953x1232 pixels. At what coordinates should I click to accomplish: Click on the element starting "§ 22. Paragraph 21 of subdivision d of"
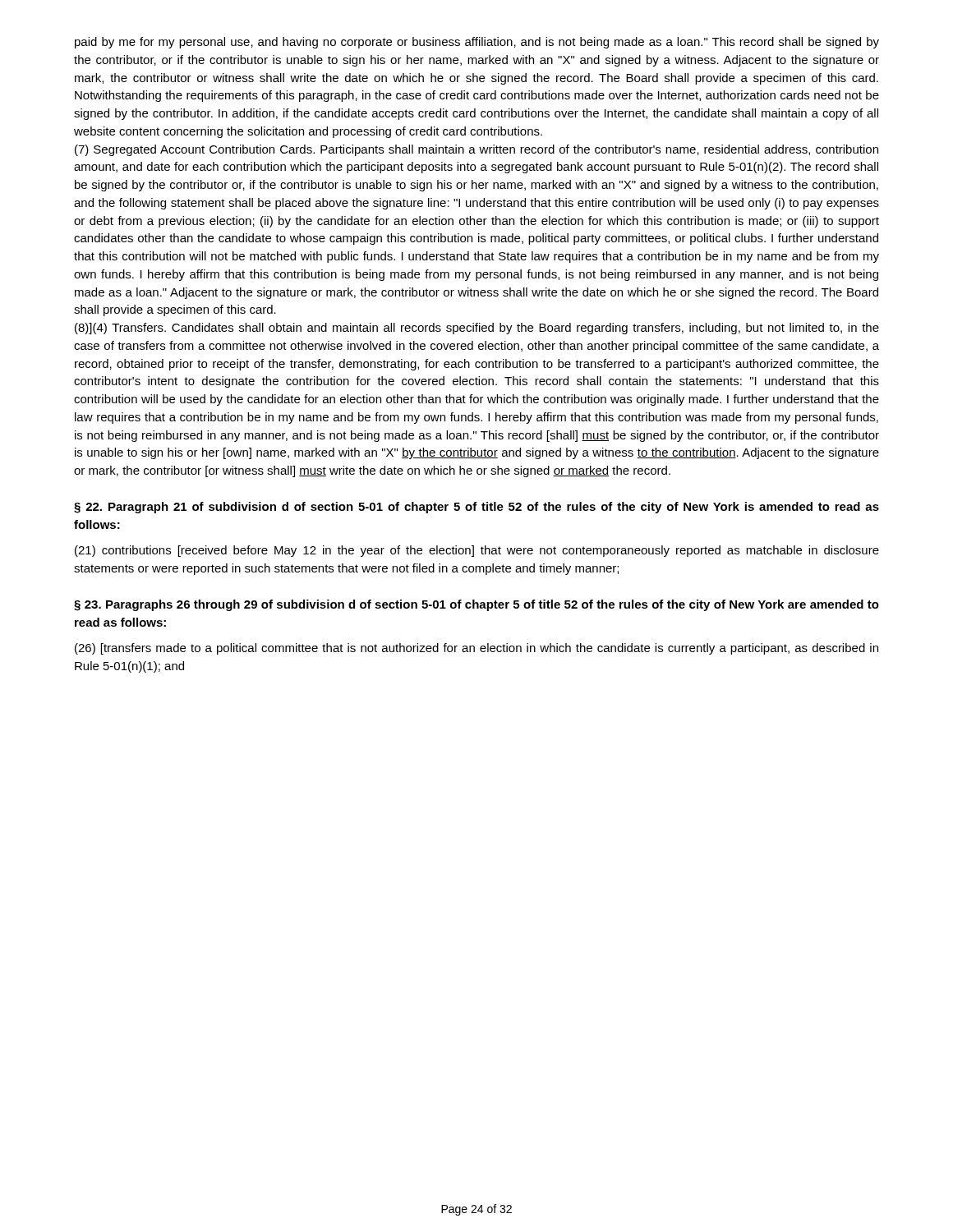click(476, 515)
